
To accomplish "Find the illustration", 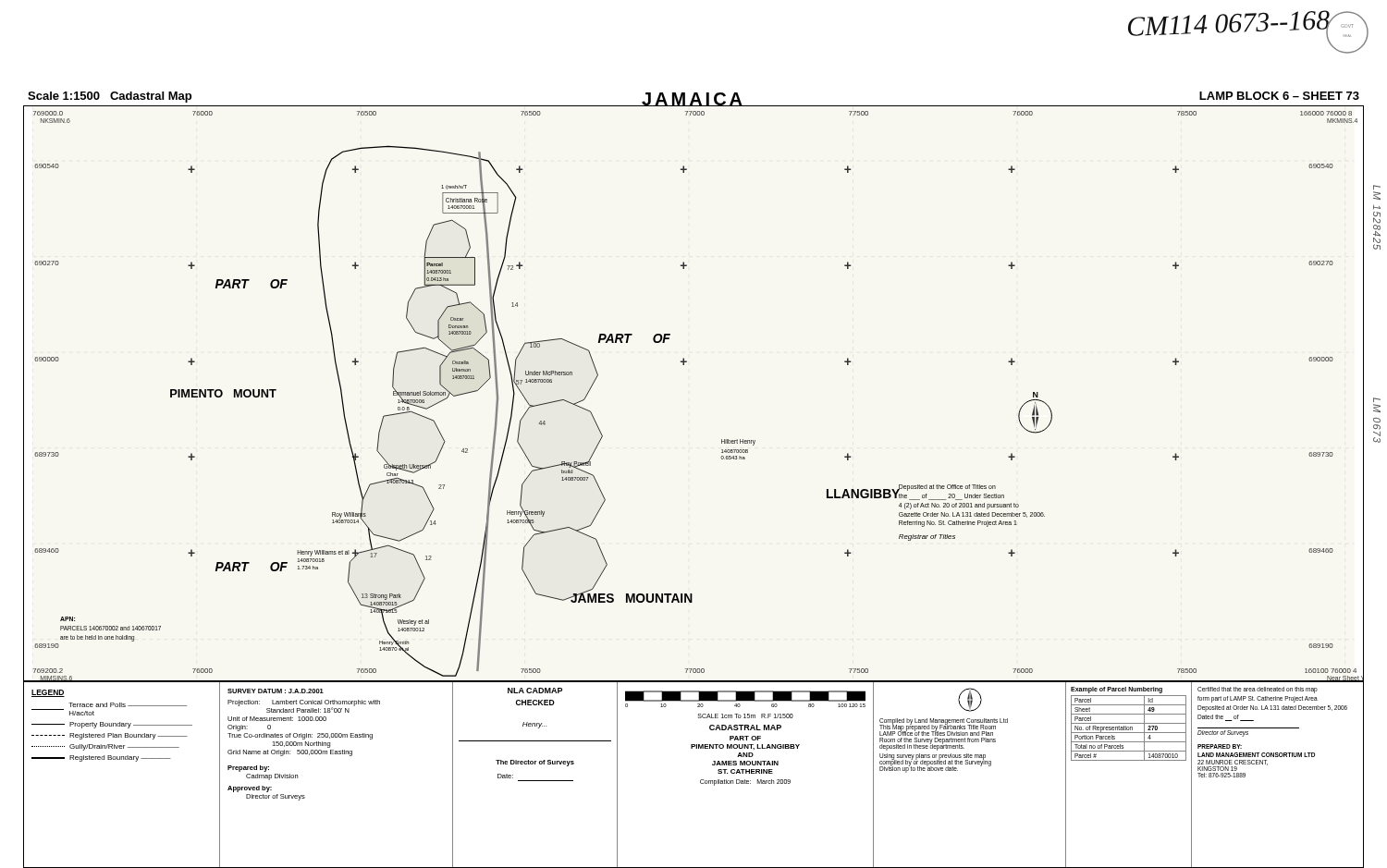I will point(1347,35).
